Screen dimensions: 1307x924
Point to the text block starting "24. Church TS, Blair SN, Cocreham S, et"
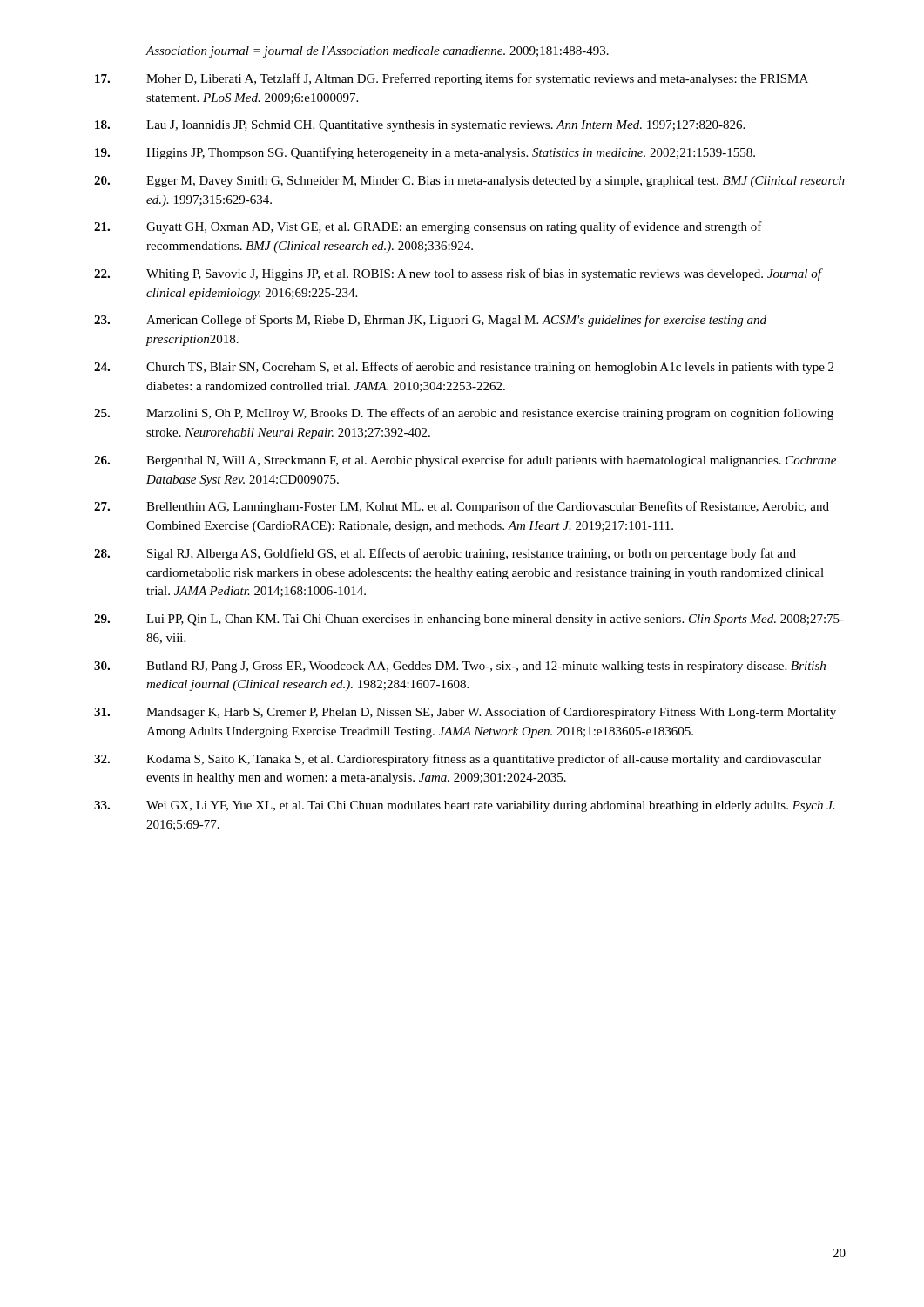[x=470, y=377]
